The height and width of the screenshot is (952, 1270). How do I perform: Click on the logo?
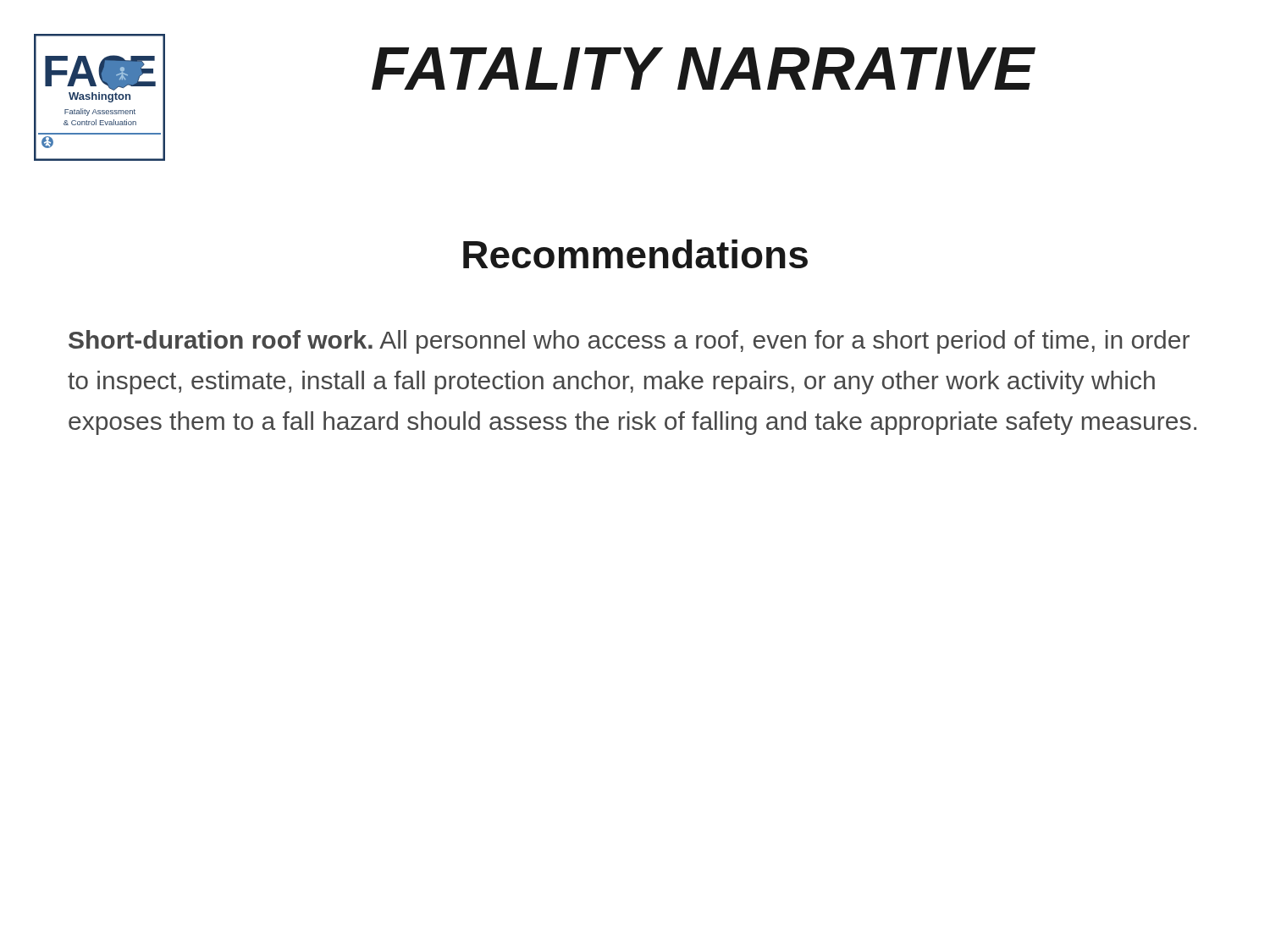(x=102, y=95)
